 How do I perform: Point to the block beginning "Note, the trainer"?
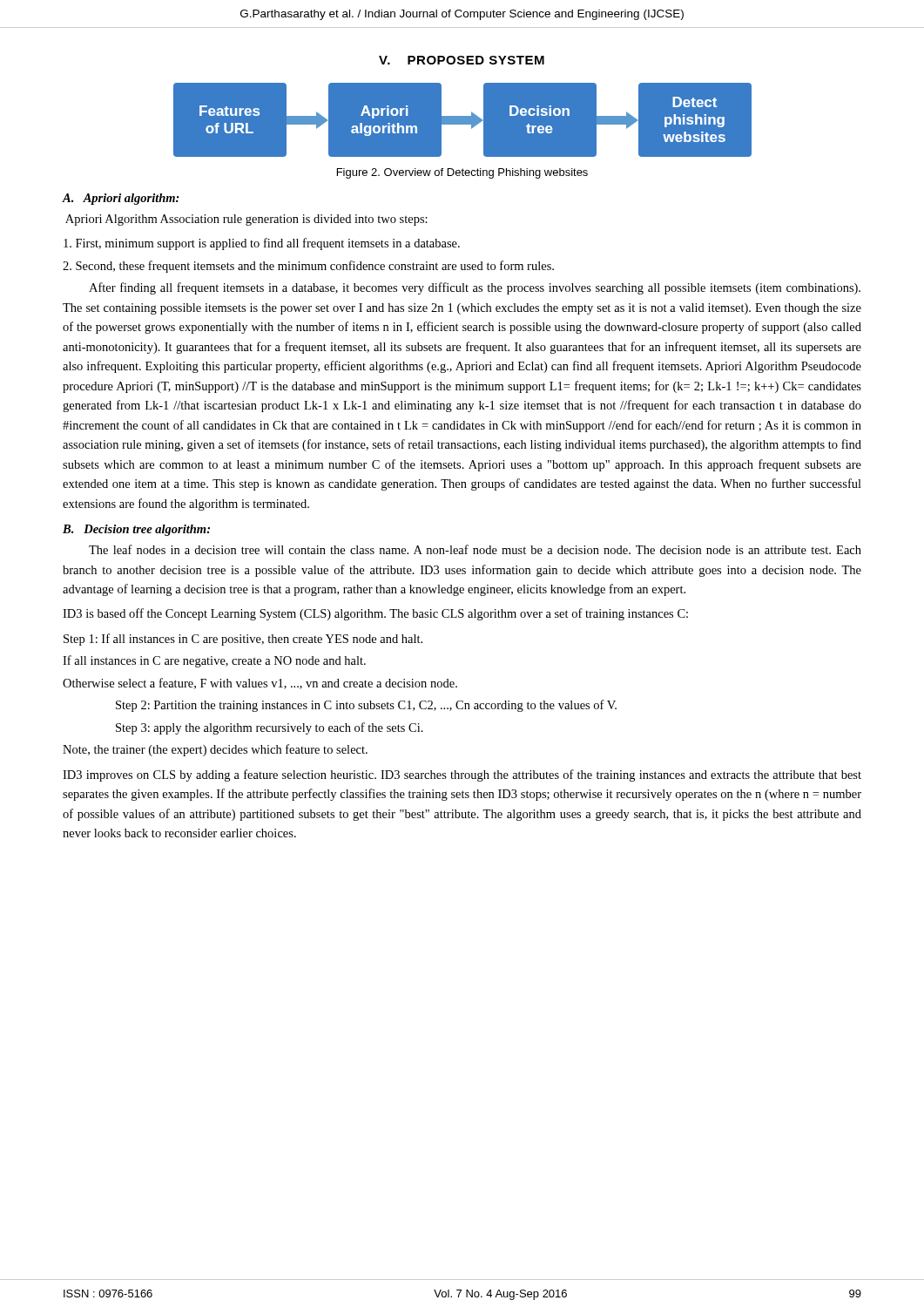tap(215, 750)
